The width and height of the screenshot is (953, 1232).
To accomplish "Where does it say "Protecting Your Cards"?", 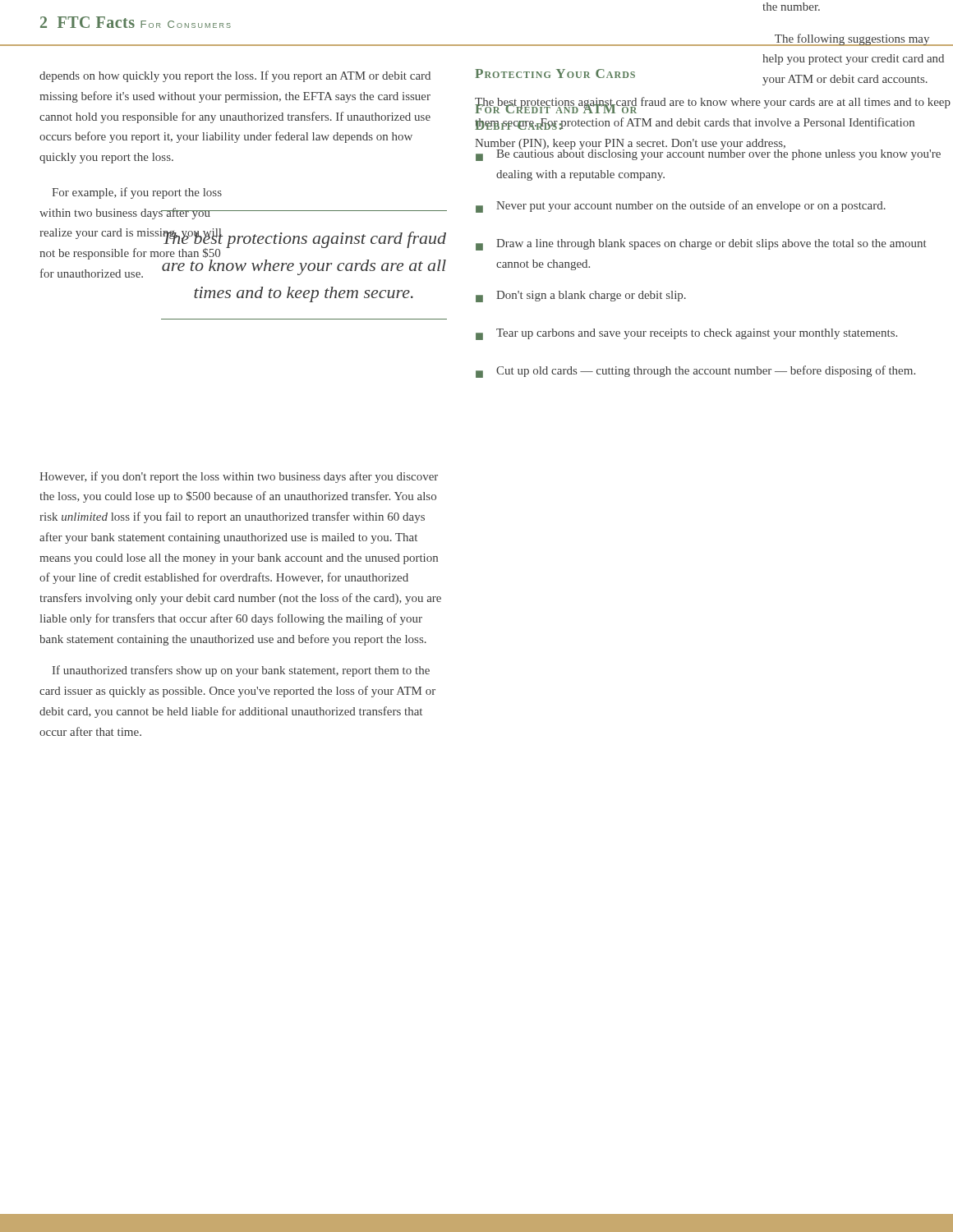I will click(x=556, y=73).
